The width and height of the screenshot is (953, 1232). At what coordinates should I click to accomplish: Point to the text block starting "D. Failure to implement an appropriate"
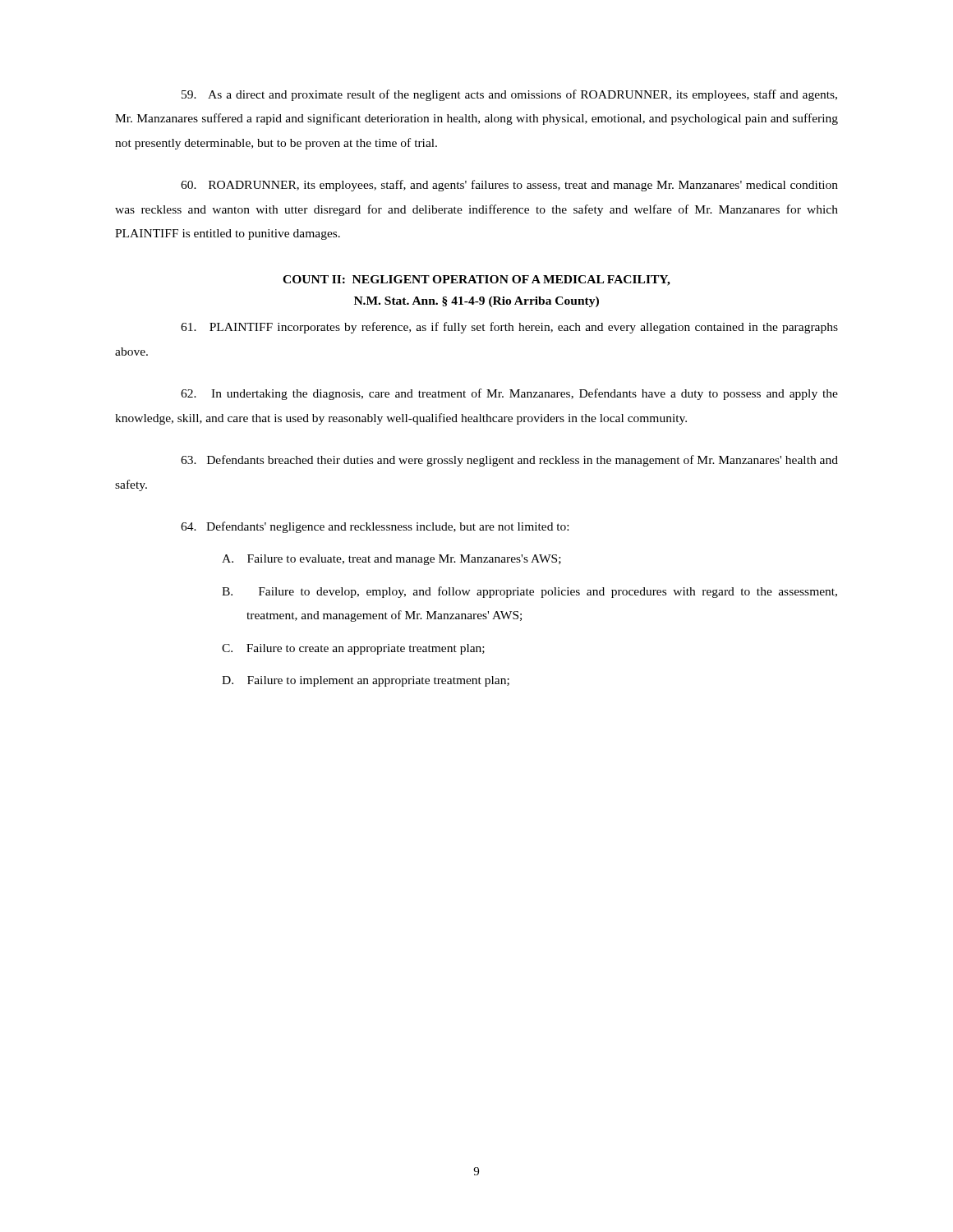[x=366, y=680]
